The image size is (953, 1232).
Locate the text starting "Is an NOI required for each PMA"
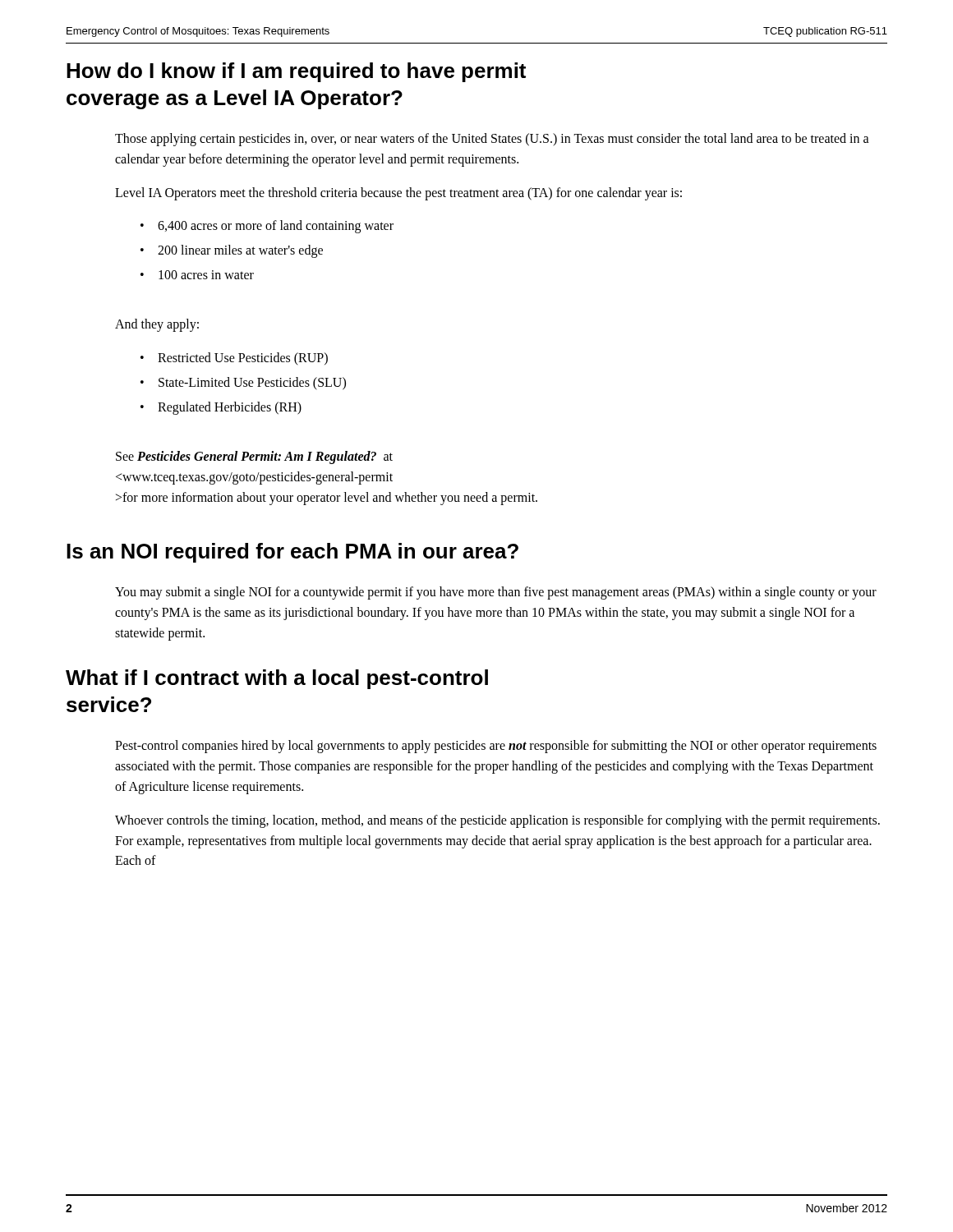(x=476, y=551)
